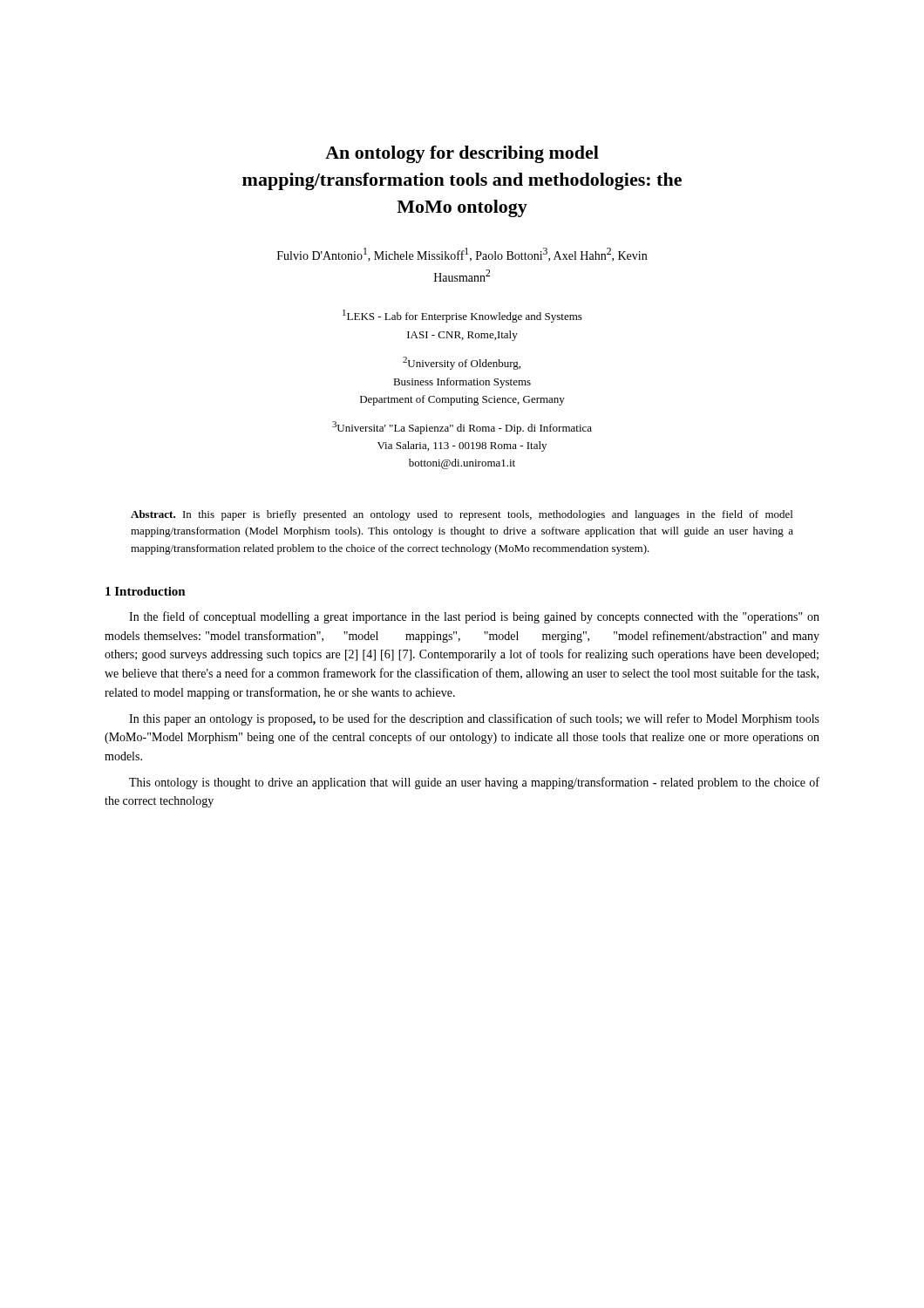Point to the block beginning "Fulvio D'Antonio1, Michele Missikoff1, Paolo"

(x=462, y=265)
